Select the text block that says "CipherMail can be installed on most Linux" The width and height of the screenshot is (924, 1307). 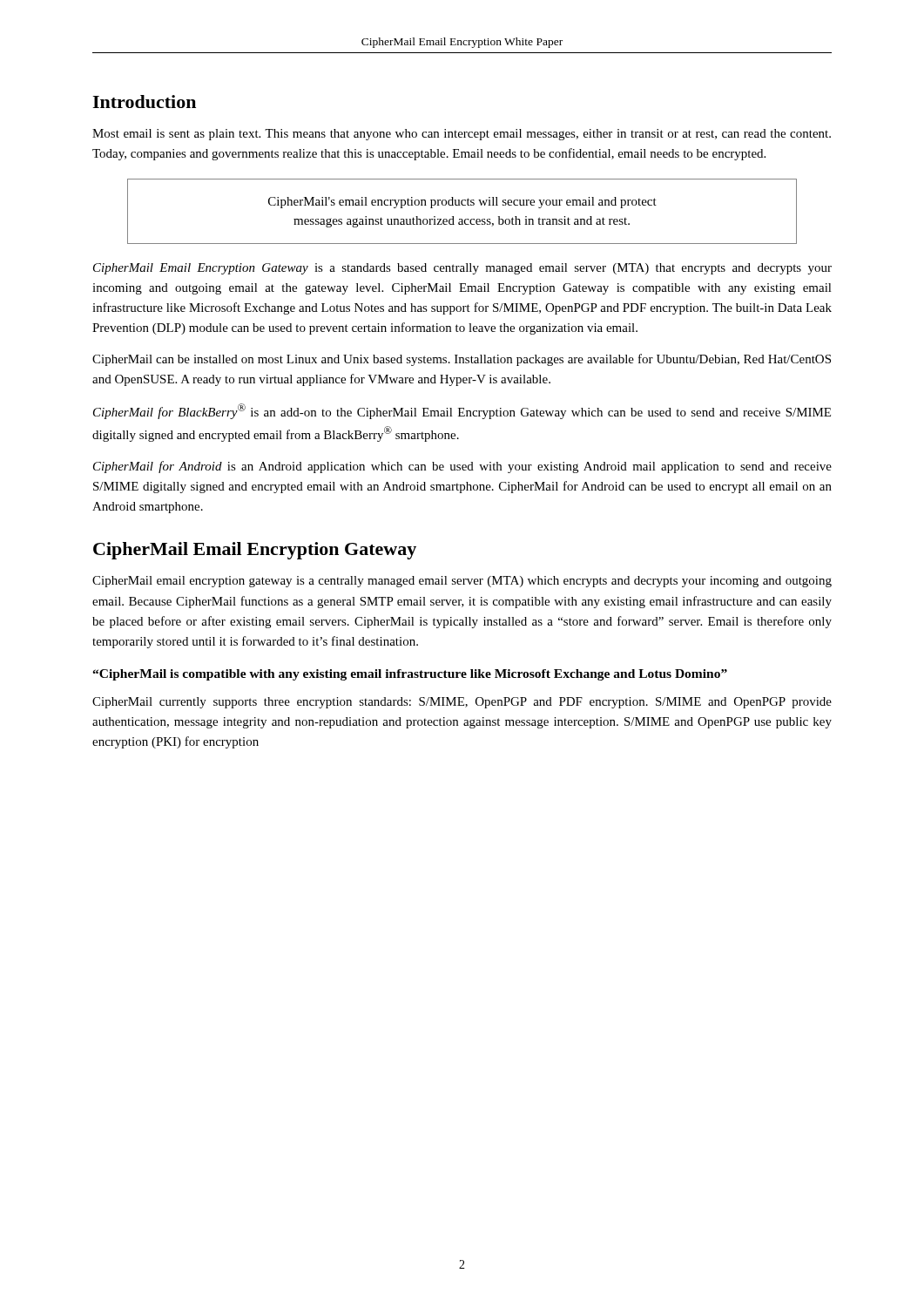[x=462, y=369]
